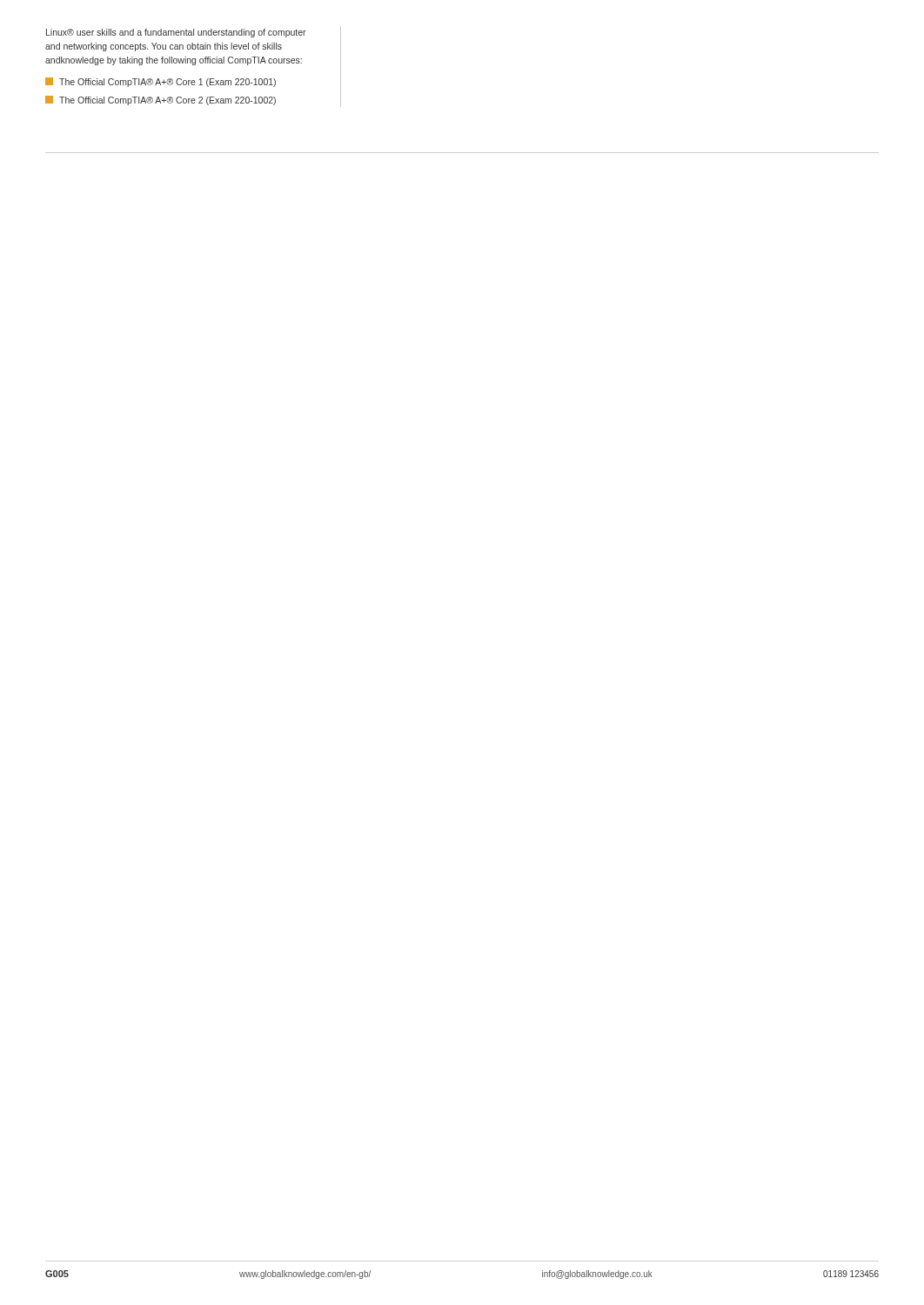The height and width of the screenshot is (1305, 924).
Task: Find the block on this page that starts "Linux® user skills and a fundamental understanding of"
Action: pyautogui.click(x=176, y=46)
